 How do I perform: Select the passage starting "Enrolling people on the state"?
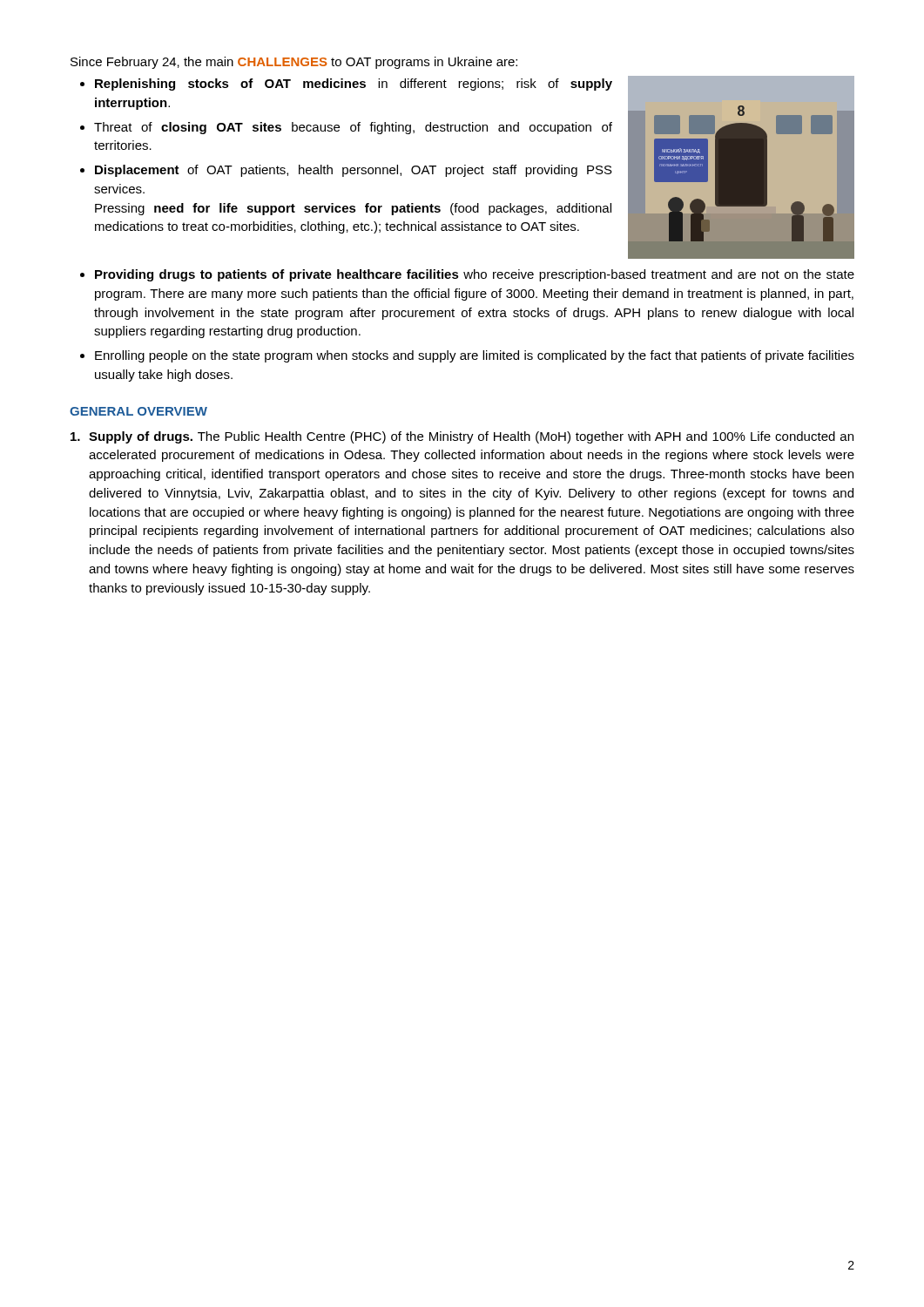tap(474, 365)
